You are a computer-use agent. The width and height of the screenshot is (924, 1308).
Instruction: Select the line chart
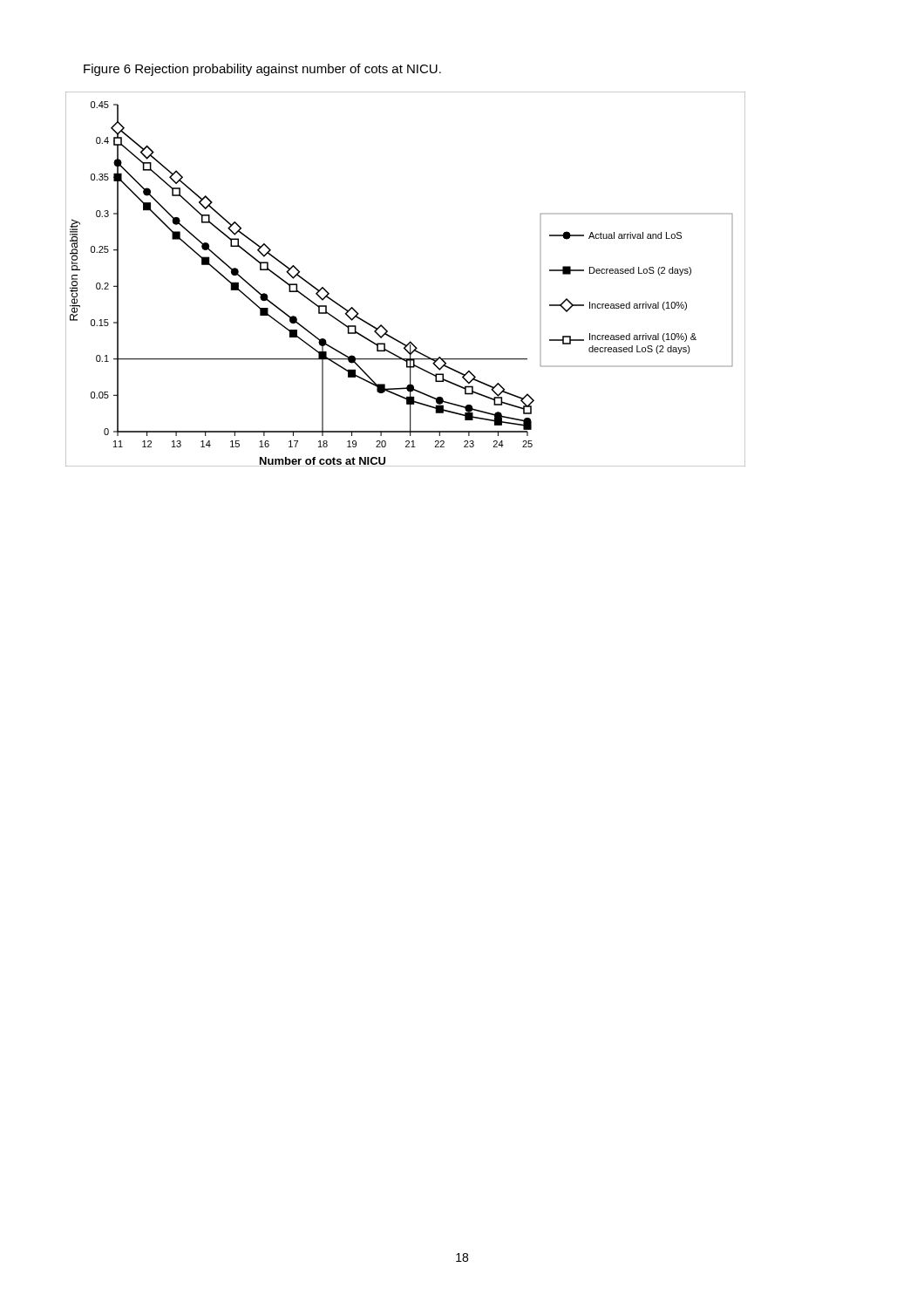pyautogui.click(x=405, y=279)
